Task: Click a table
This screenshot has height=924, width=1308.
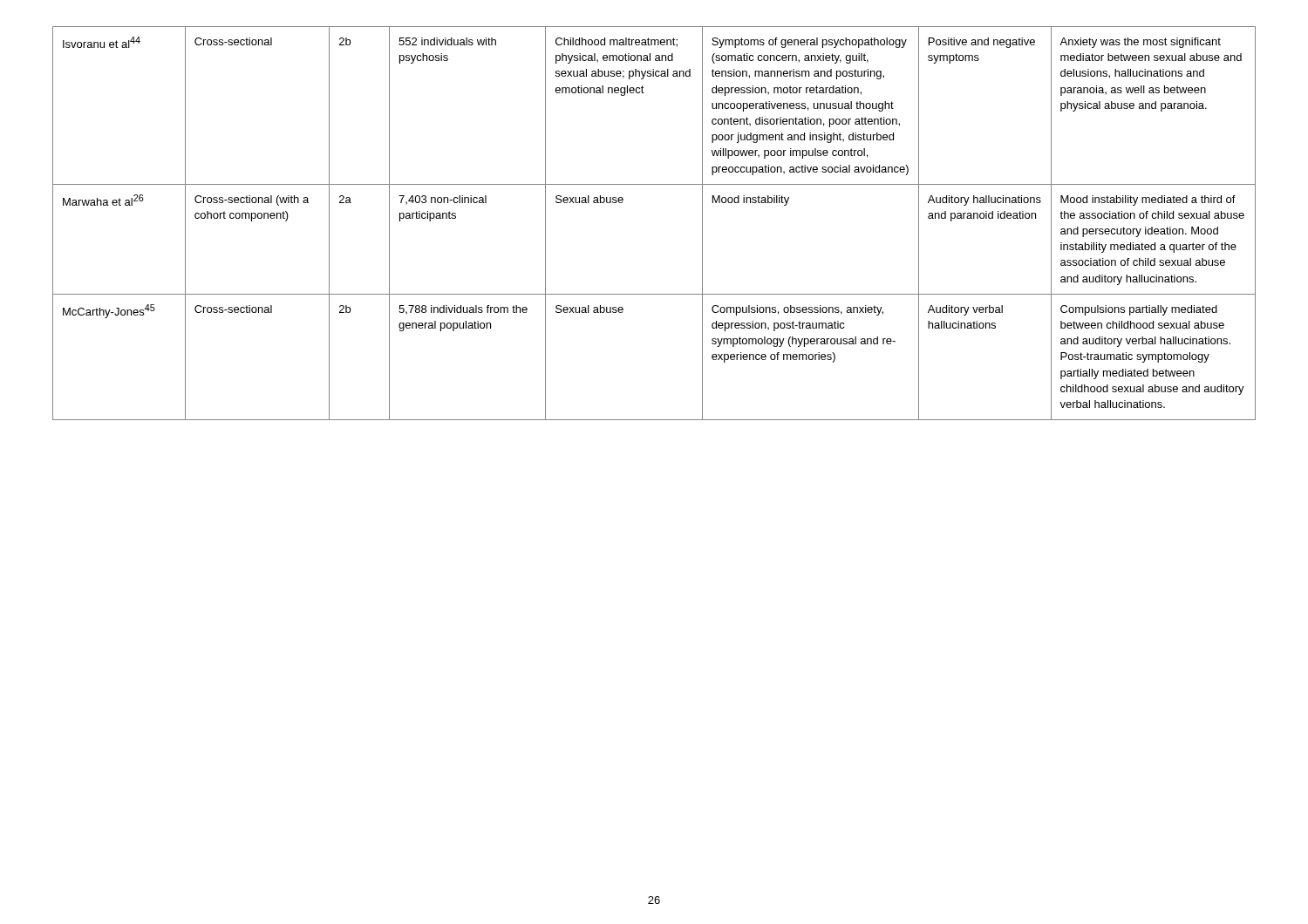Action: point(654,223)
